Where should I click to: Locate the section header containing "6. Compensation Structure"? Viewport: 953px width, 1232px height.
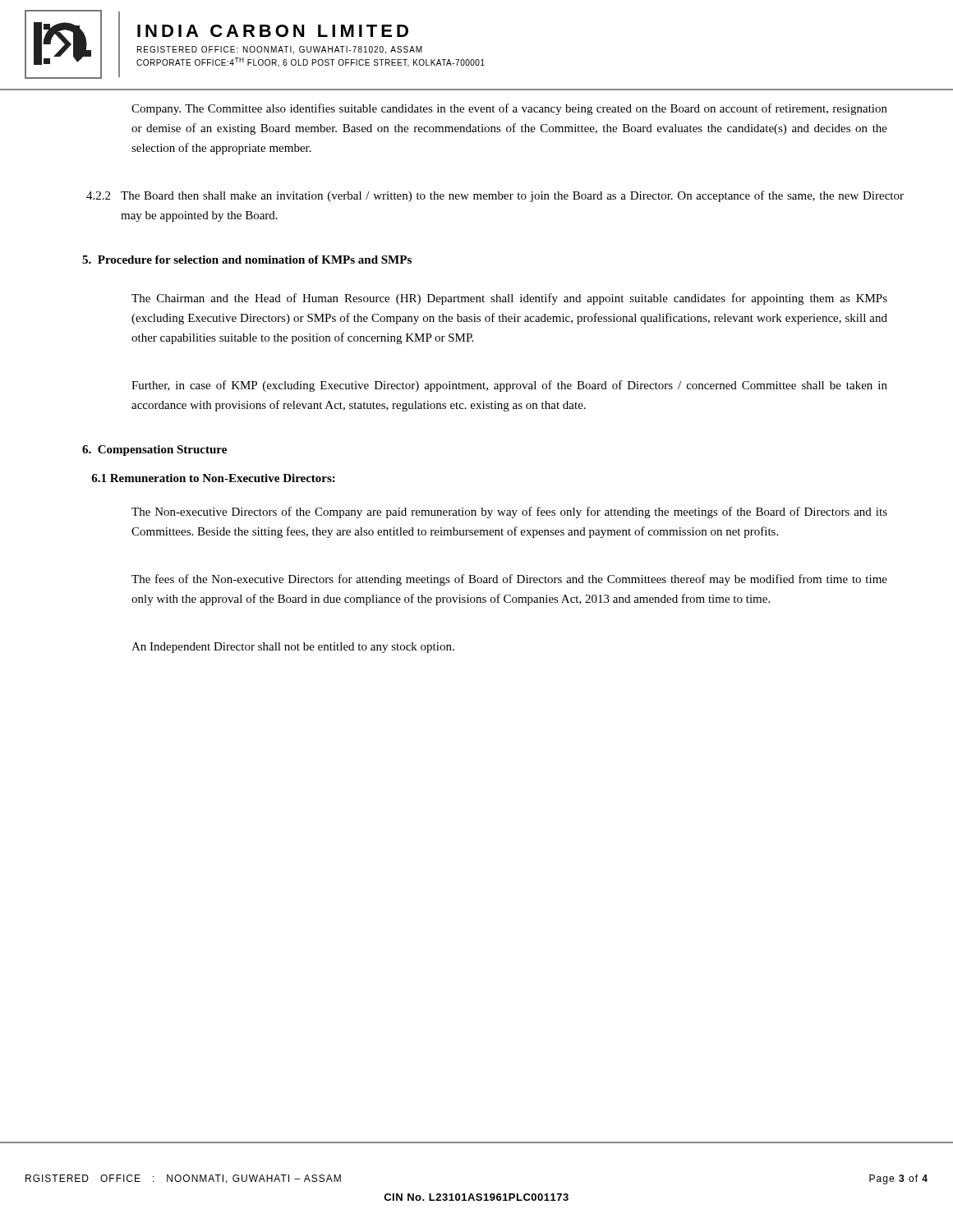[155, 449]
